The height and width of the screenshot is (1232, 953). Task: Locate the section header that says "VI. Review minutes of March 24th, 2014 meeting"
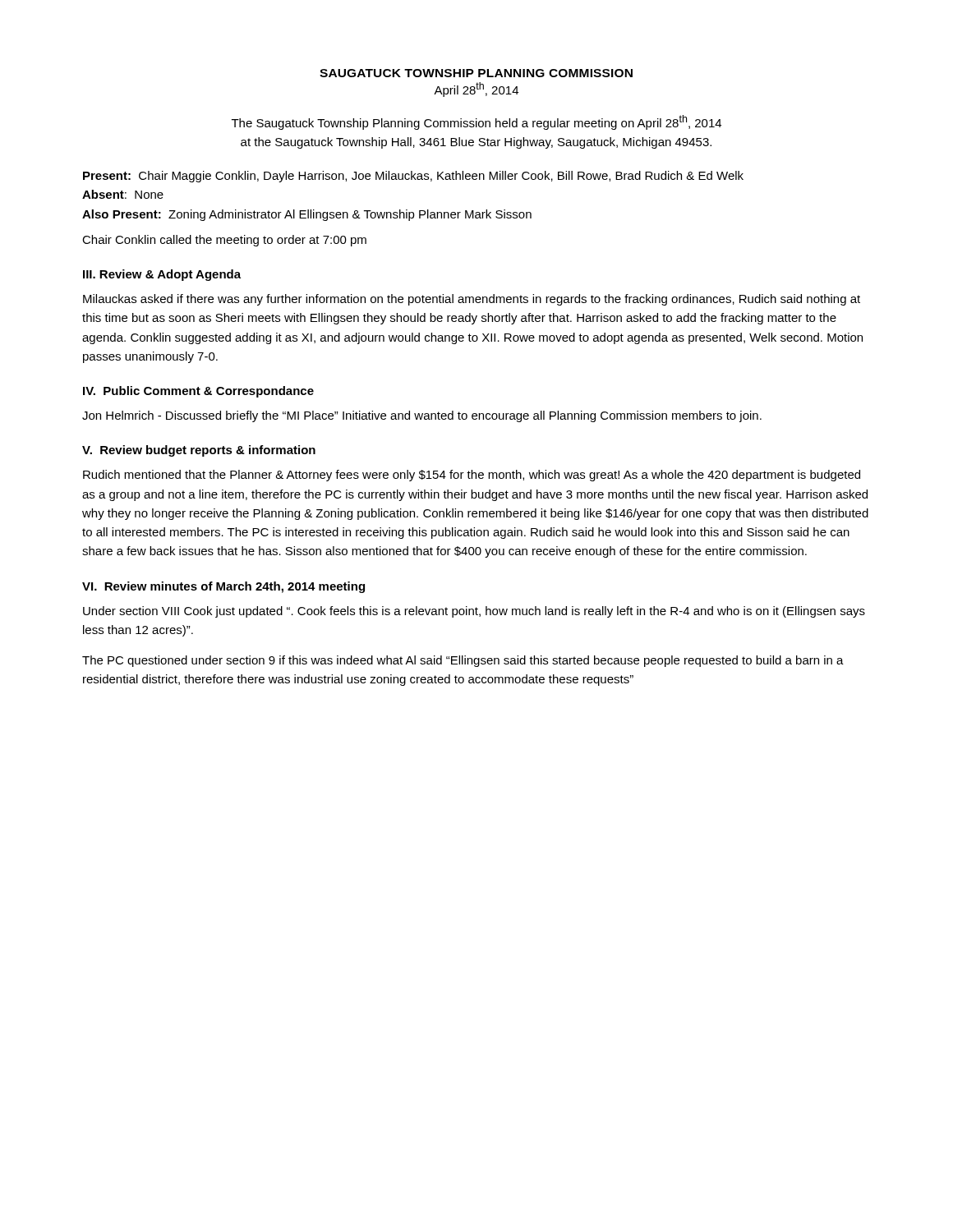coord(224,586)
